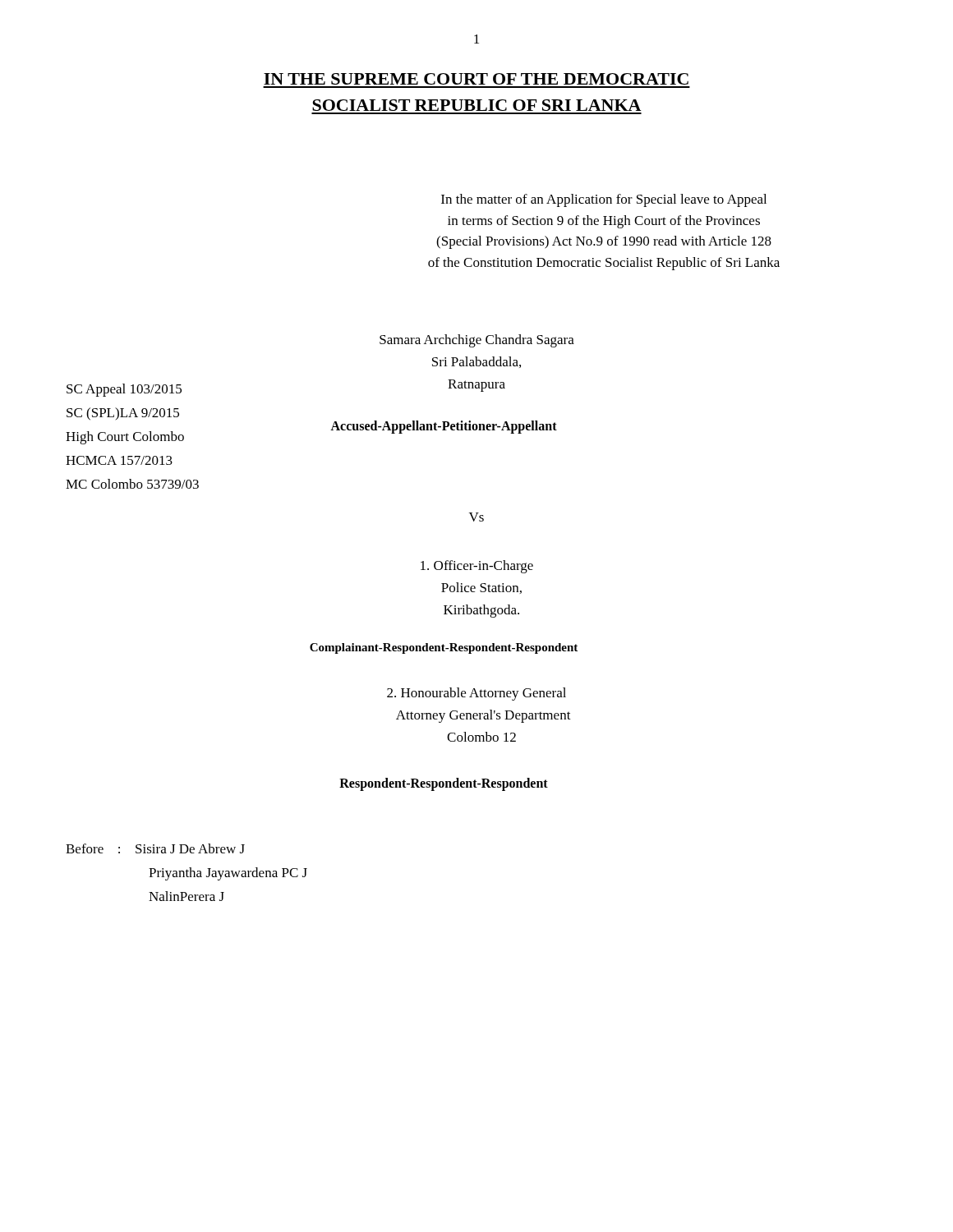Select the block starting "Samara Archchige Chandra Sagara"

(x=476, y=362)
